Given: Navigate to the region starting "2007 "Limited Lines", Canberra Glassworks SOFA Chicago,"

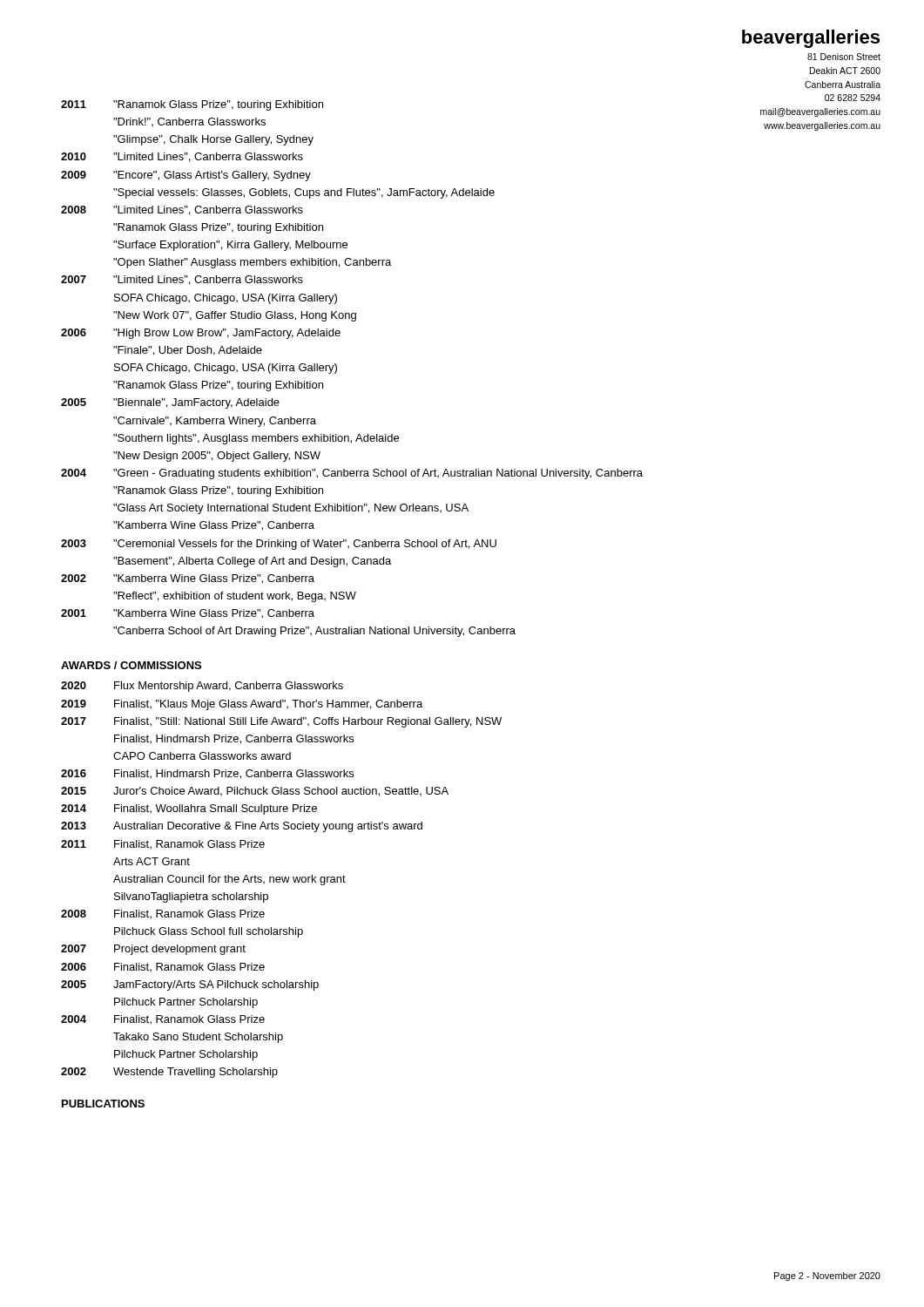Looking at the screenshot, I should click(x=182, y=280).
